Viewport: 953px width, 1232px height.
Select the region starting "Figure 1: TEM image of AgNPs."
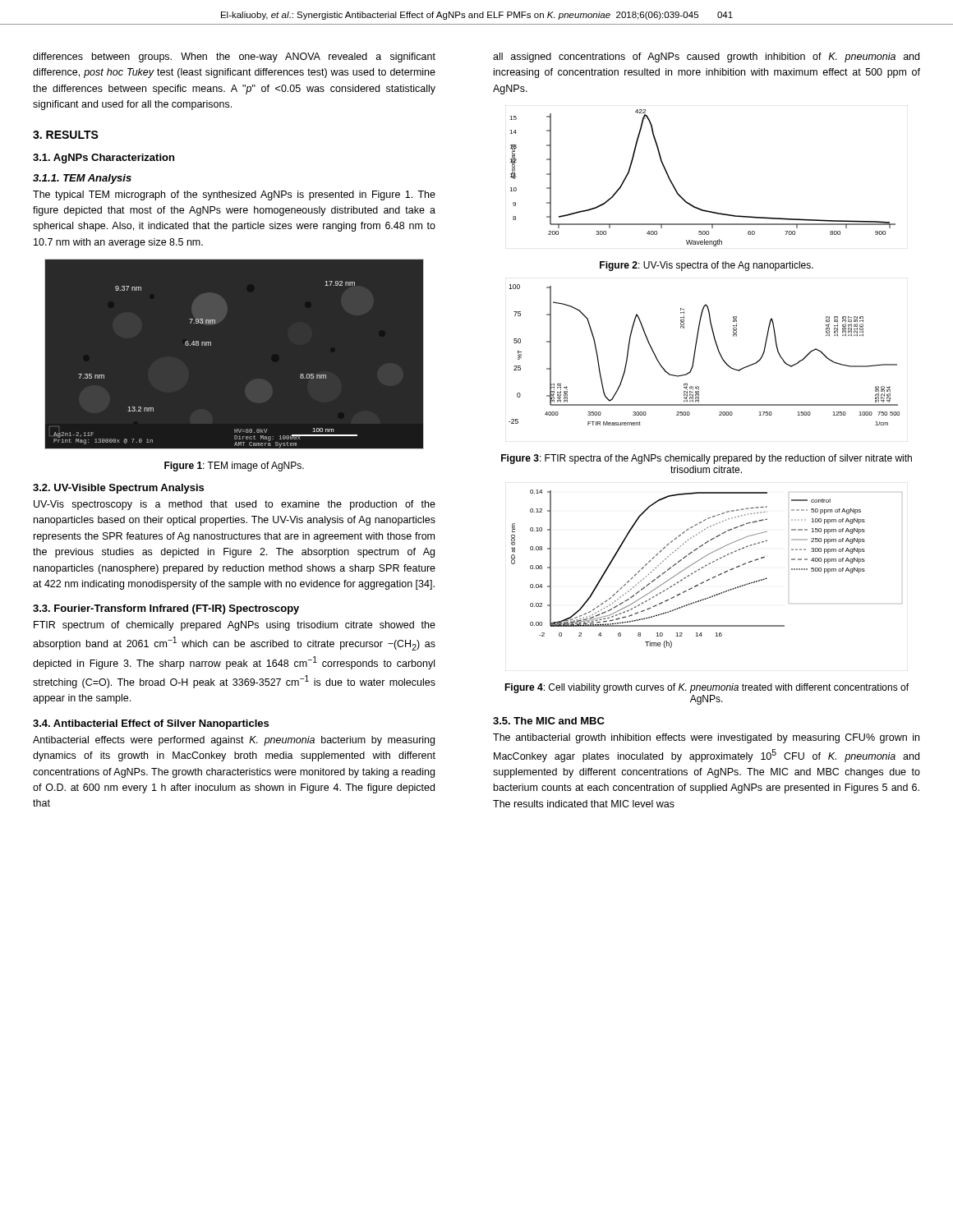tap(234, 466)
